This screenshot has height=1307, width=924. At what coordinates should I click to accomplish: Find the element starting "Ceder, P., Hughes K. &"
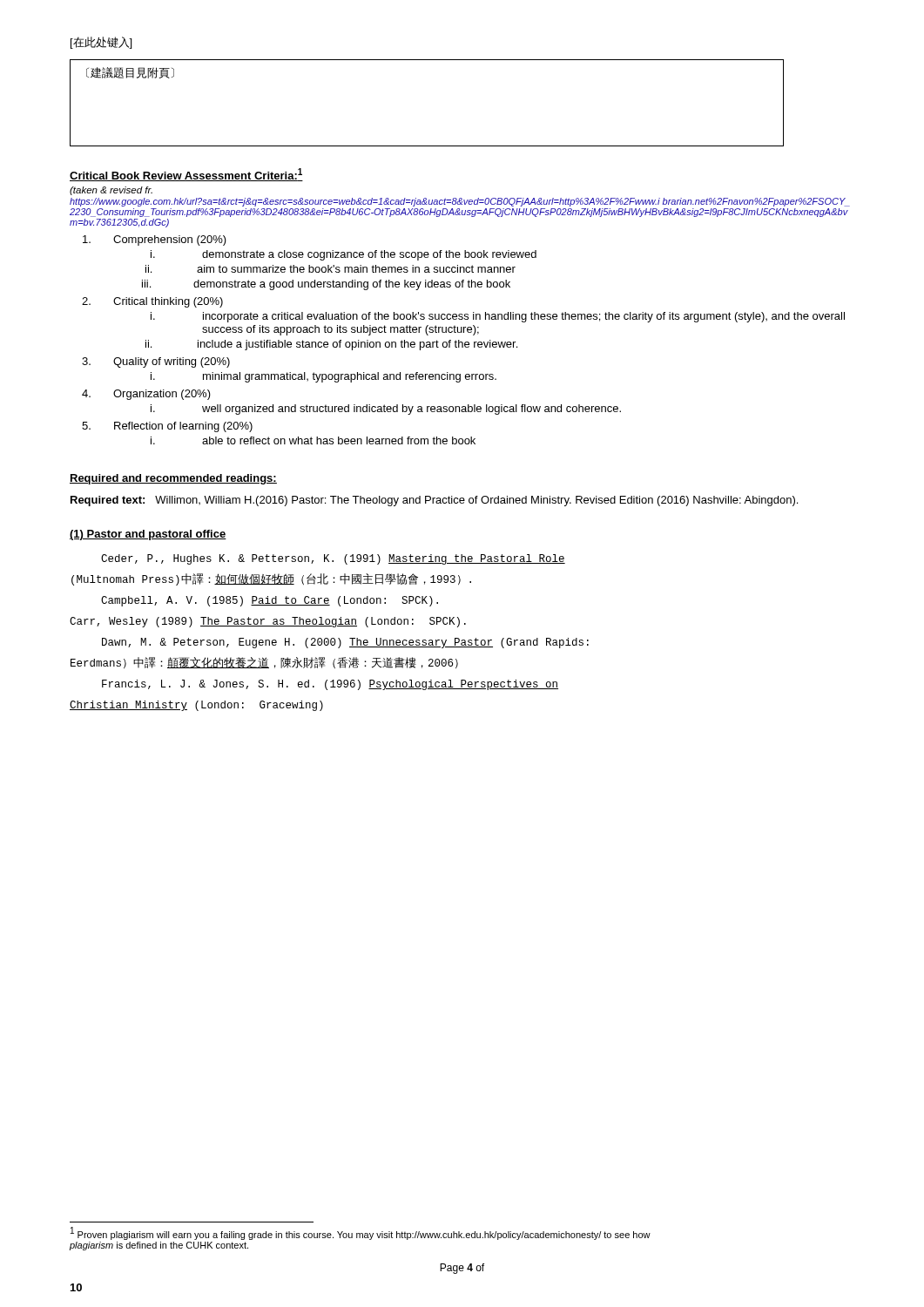click(x=462, y=633)
